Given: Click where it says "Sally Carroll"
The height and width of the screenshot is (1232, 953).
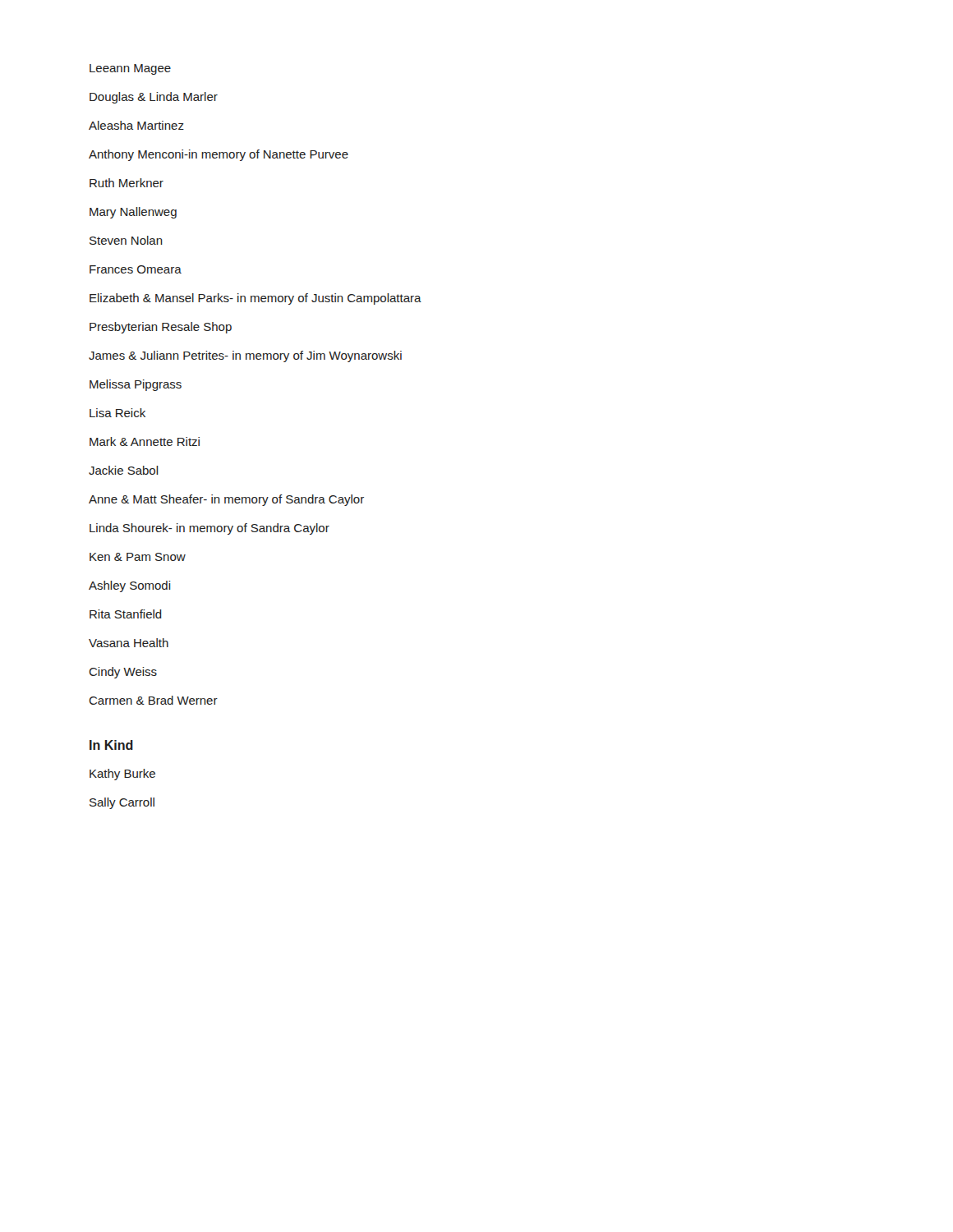Looking at the screenshot, I should pos(122,802).
